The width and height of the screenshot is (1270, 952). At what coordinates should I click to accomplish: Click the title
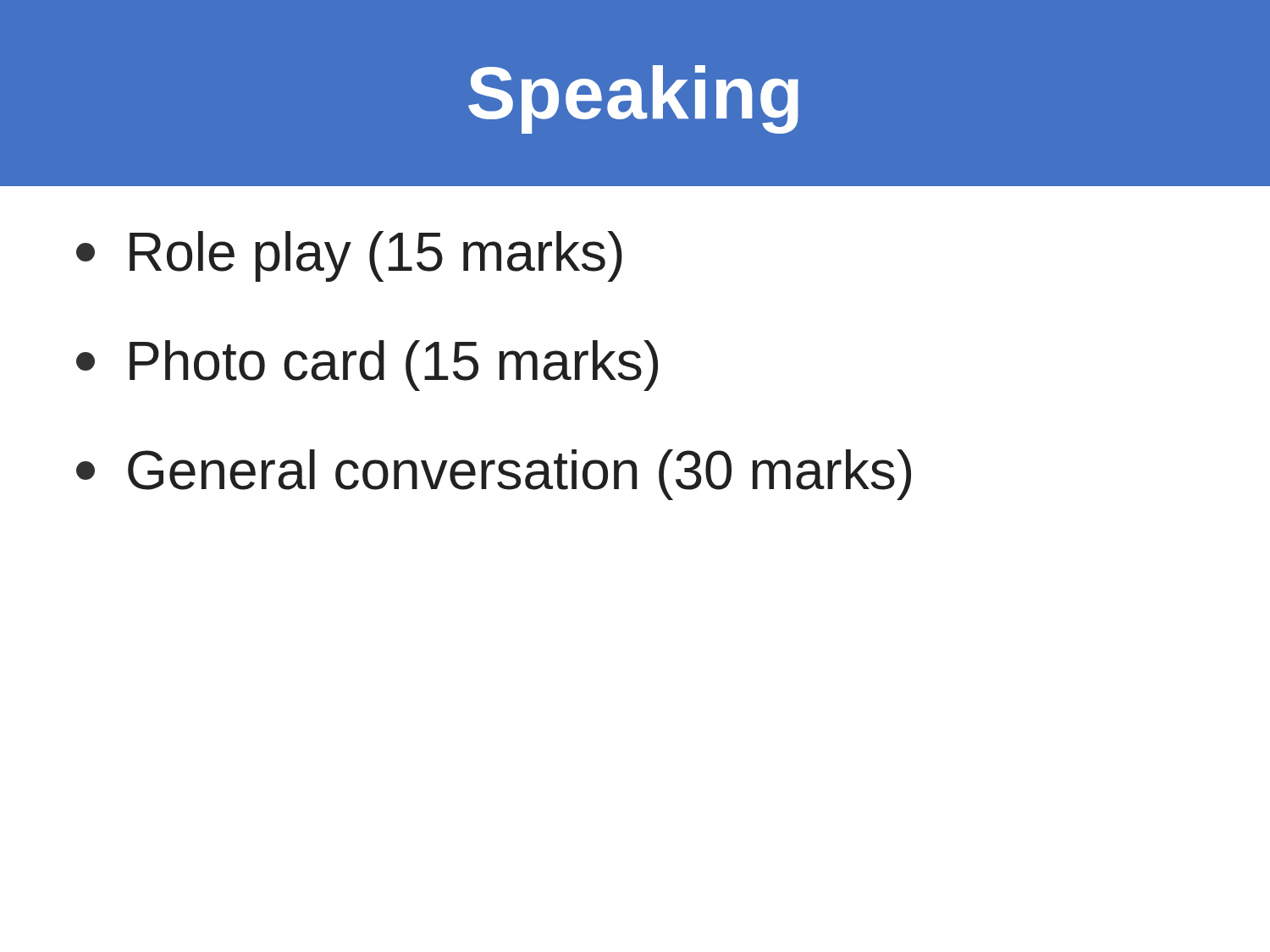635,93
